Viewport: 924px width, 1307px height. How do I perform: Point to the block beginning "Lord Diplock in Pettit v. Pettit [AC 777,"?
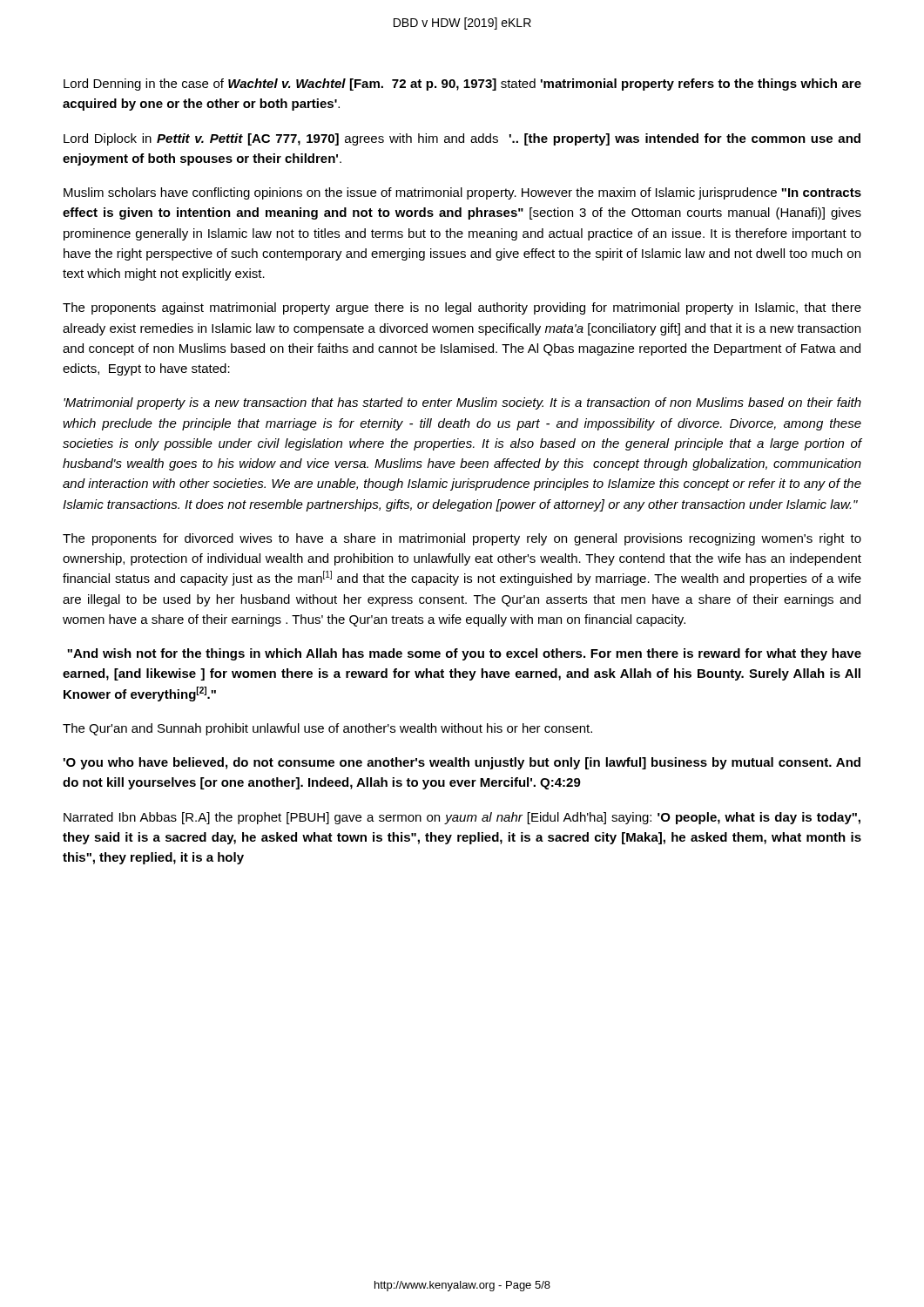[x=462, y=148]
